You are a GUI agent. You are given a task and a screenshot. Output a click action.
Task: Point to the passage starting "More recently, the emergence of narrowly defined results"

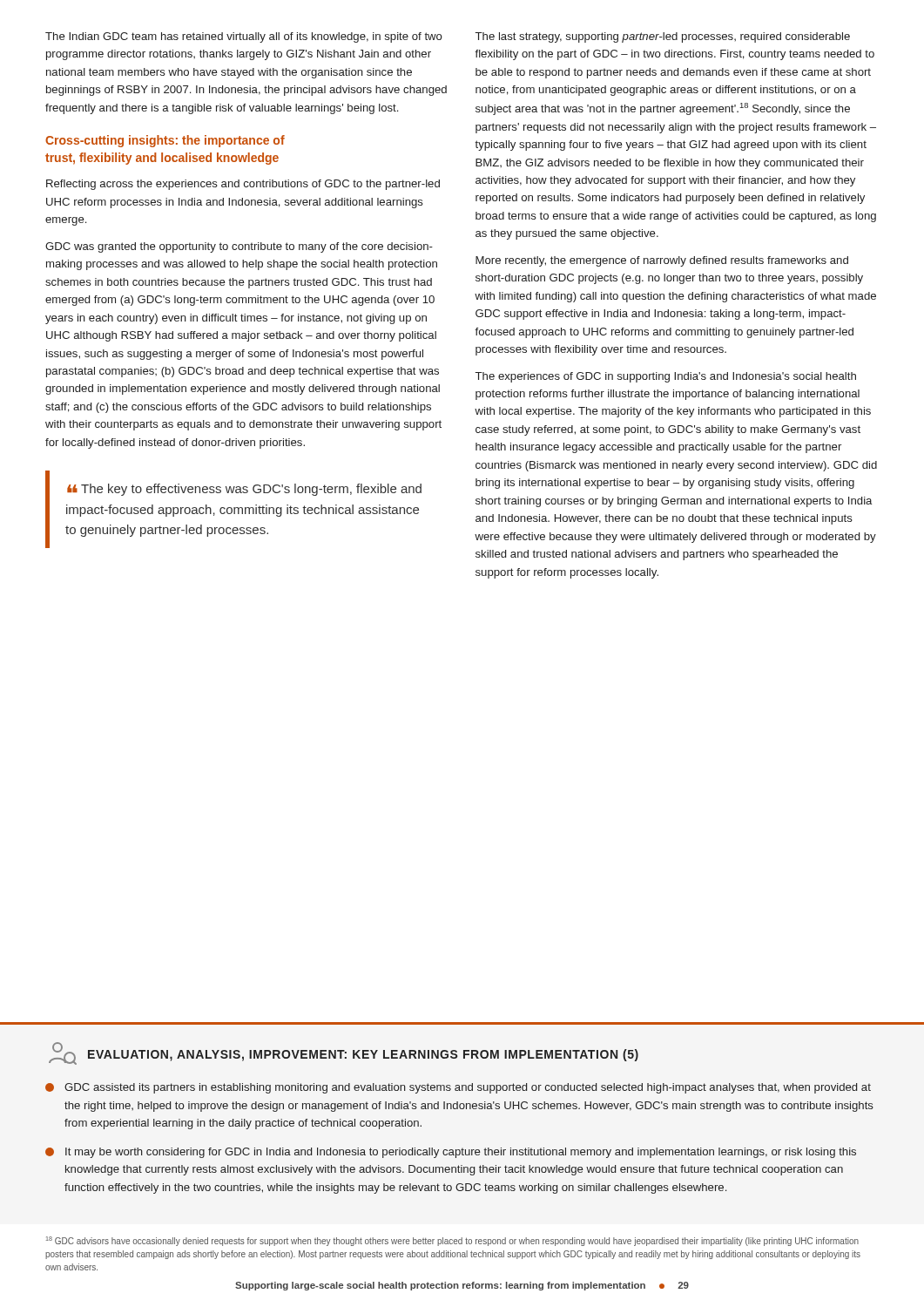pyautogui.click(x=676, y=305)
